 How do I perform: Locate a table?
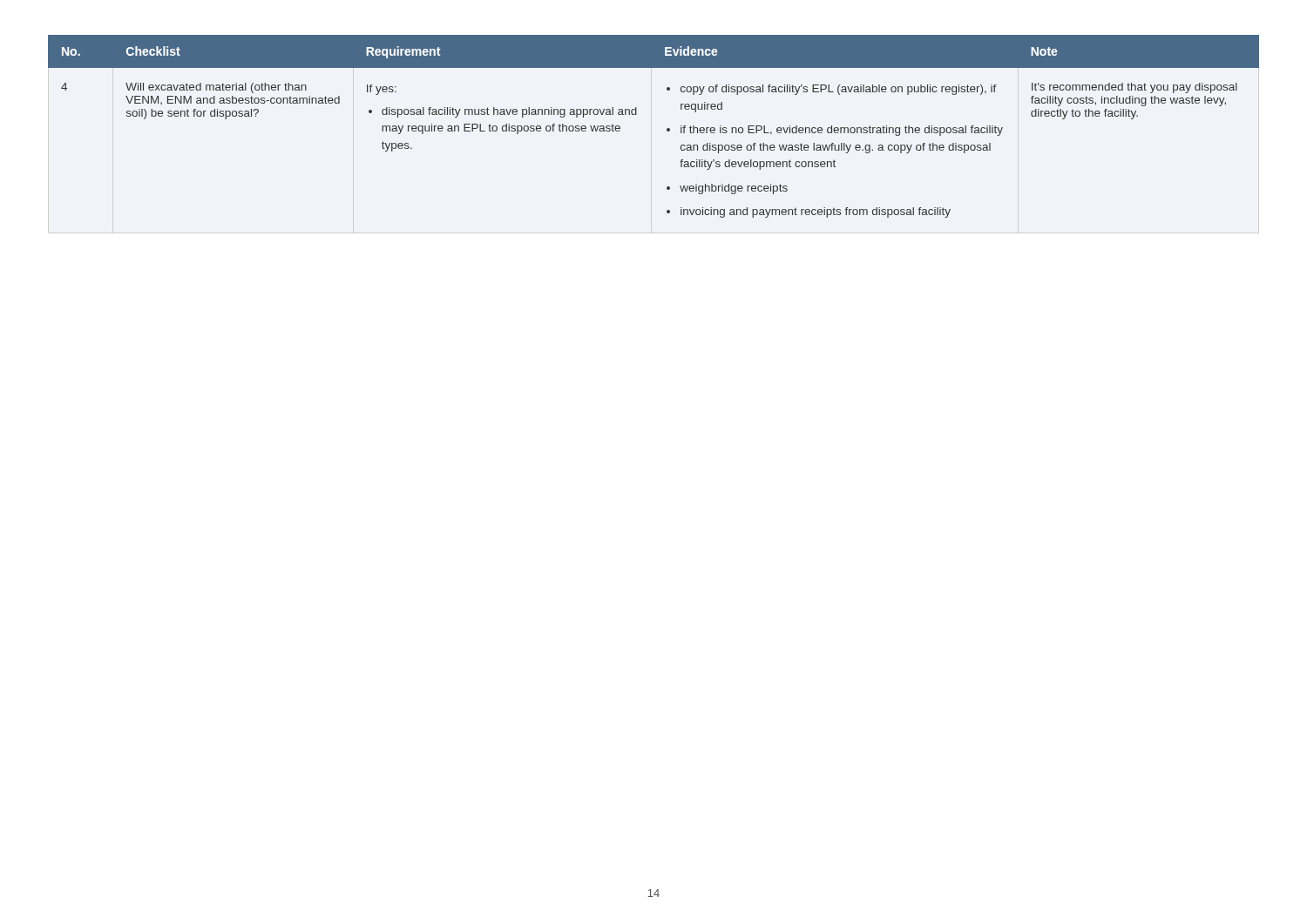click(654, 134)
